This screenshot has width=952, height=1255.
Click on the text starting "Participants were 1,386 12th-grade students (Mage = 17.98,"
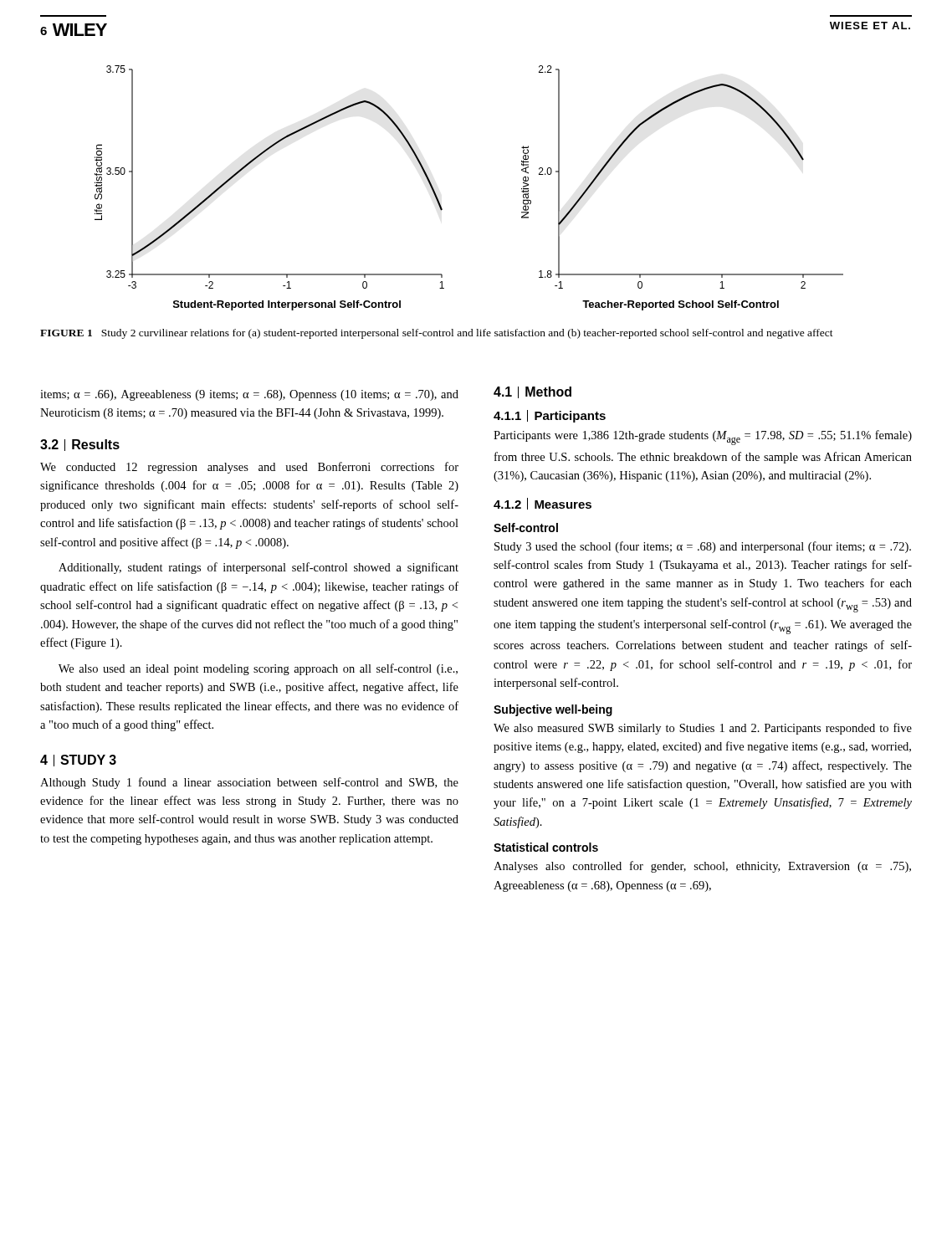703,455
